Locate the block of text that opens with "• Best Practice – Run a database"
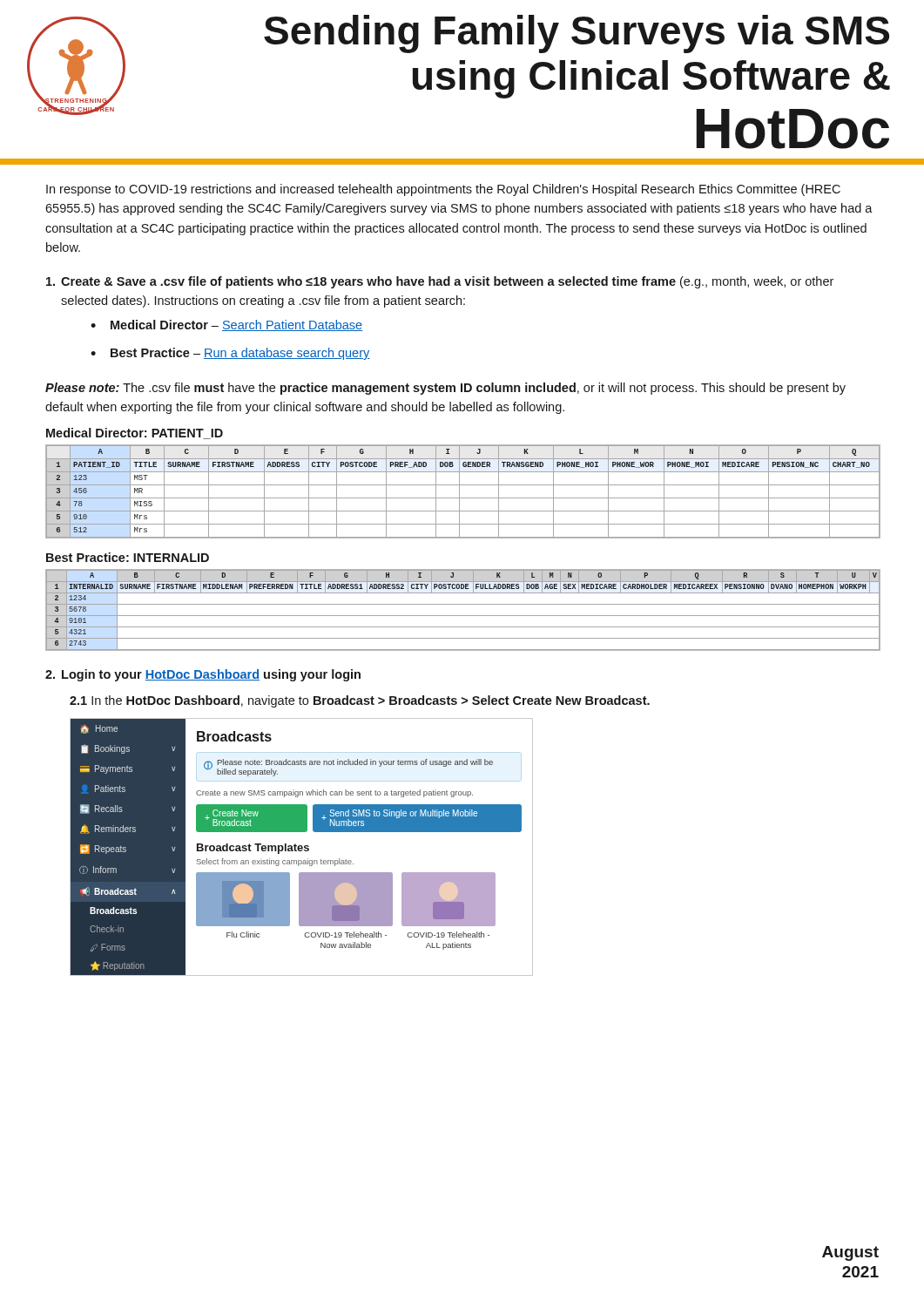 tap(230, 355)
